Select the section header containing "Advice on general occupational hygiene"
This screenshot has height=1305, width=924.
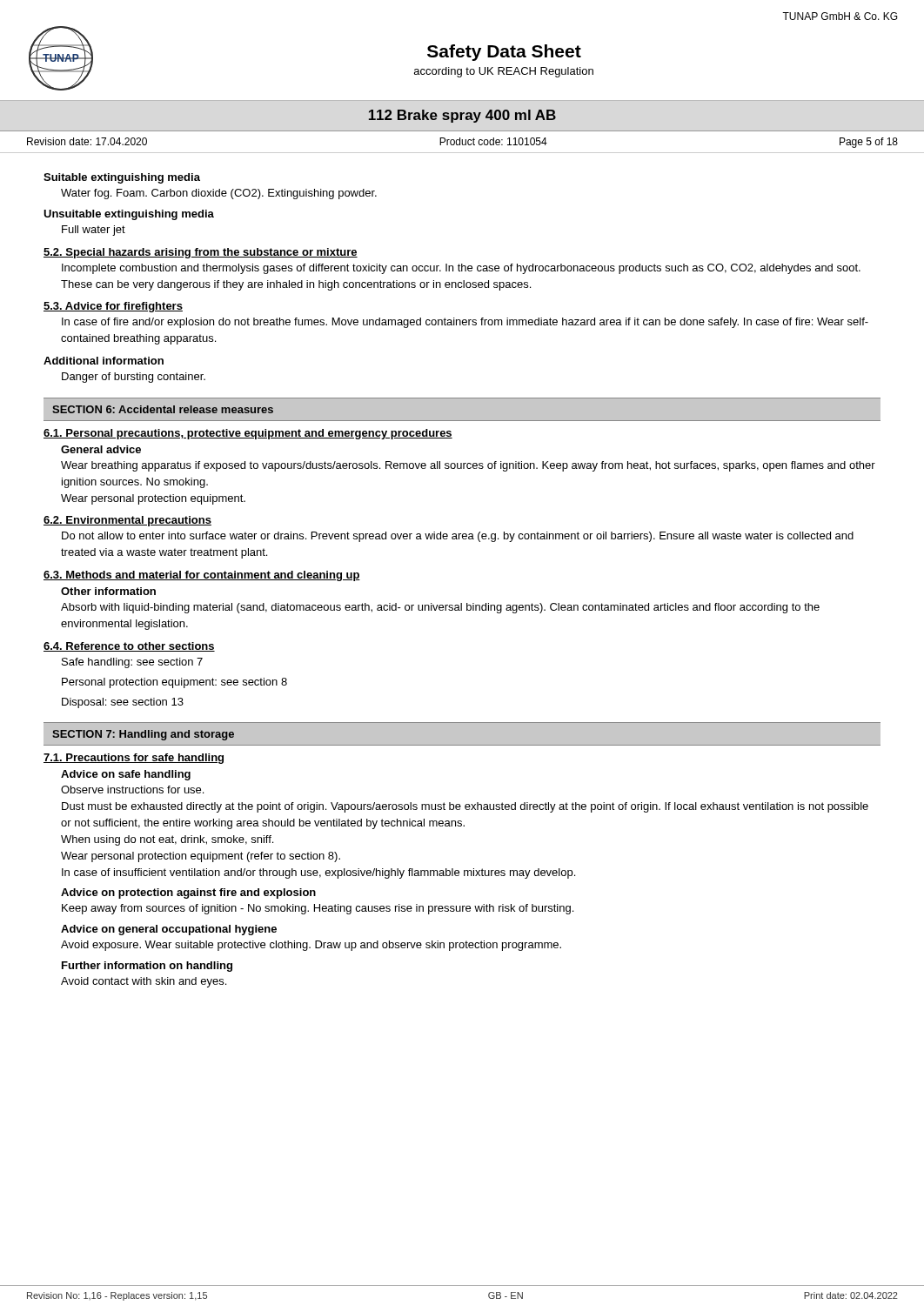pos(169,929)
